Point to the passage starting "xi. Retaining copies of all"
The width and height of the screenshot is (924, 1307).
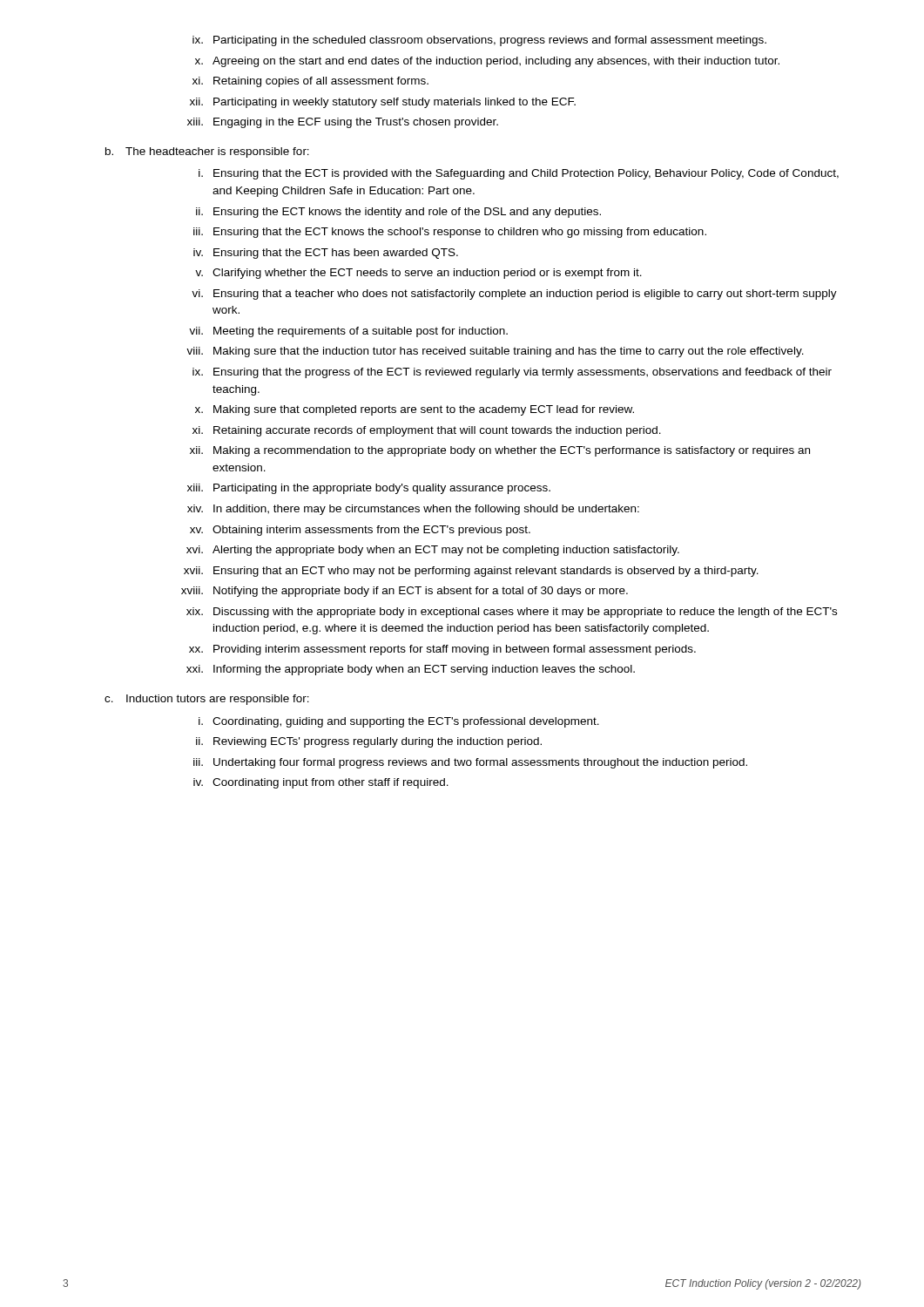coord(310,82)
